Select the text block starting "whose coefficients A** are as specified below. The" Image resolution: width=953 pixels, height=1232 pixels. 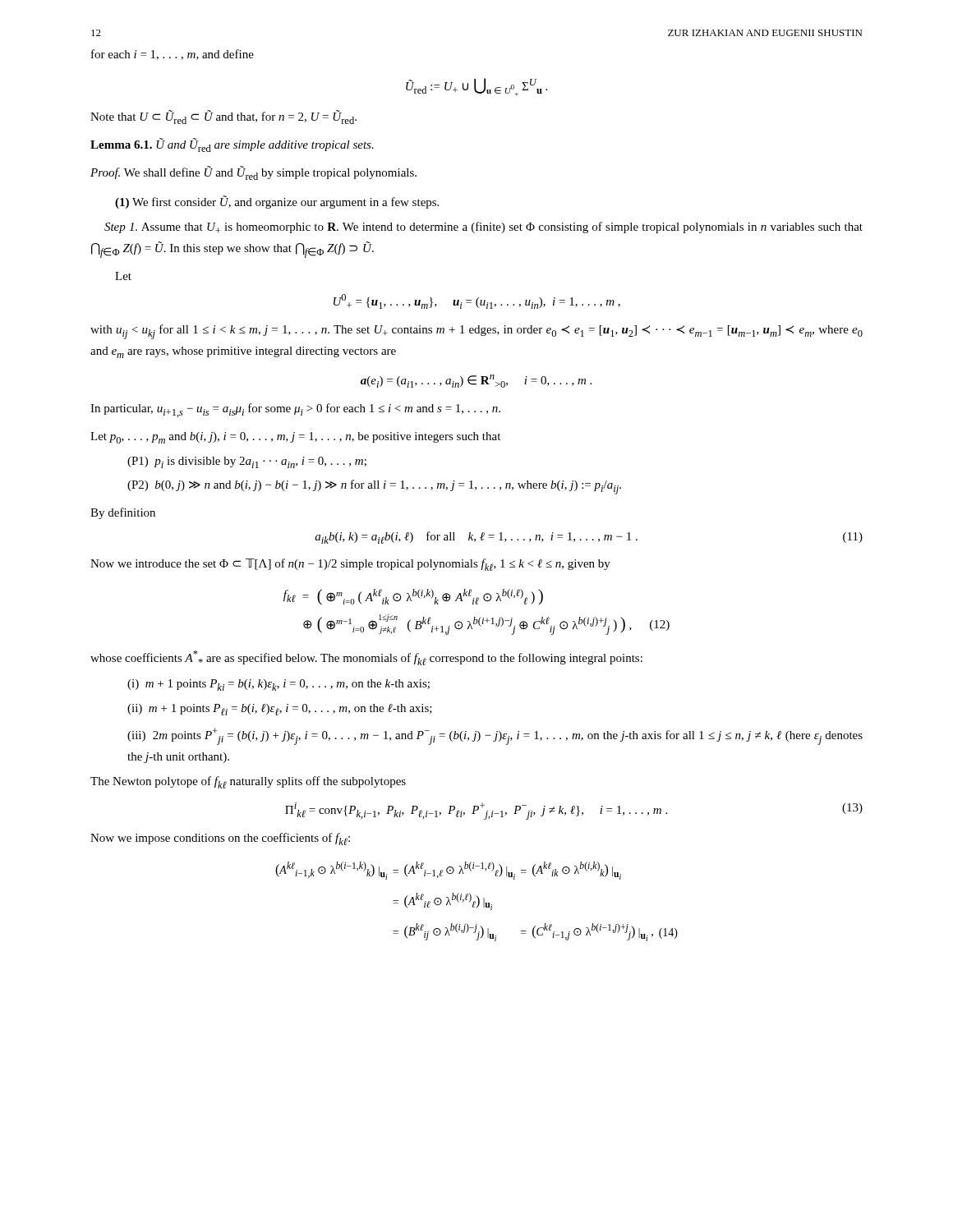click(x=367, y=658)
